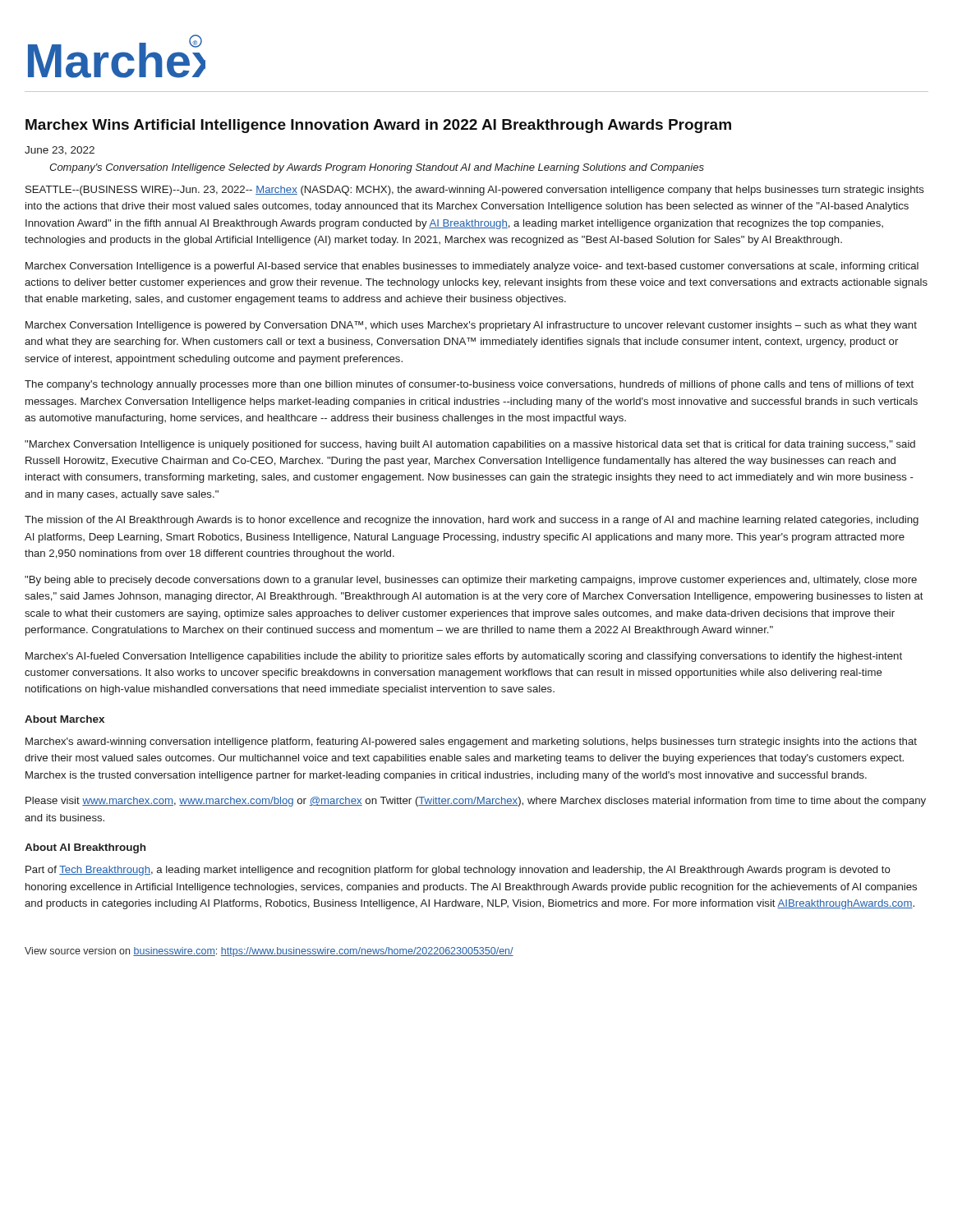Locate the block of text that opens with "Please visit www.marchex.com, www.marchex.com/blog or"
Image resolution: width=953 pixels, height=1232 pixels.
point(475,809)
